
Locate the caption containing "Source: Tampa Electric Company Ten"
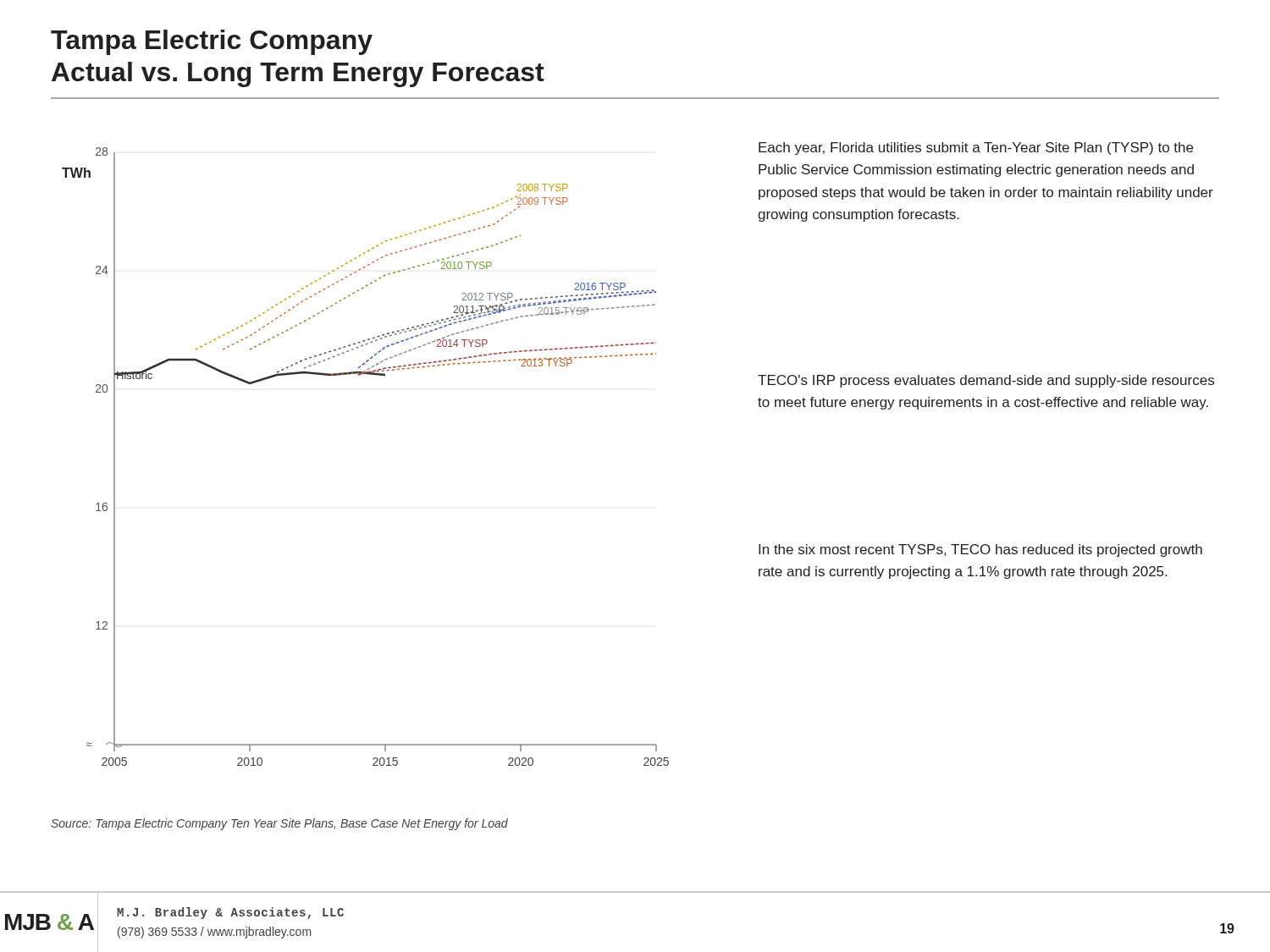tap(279, 823)
